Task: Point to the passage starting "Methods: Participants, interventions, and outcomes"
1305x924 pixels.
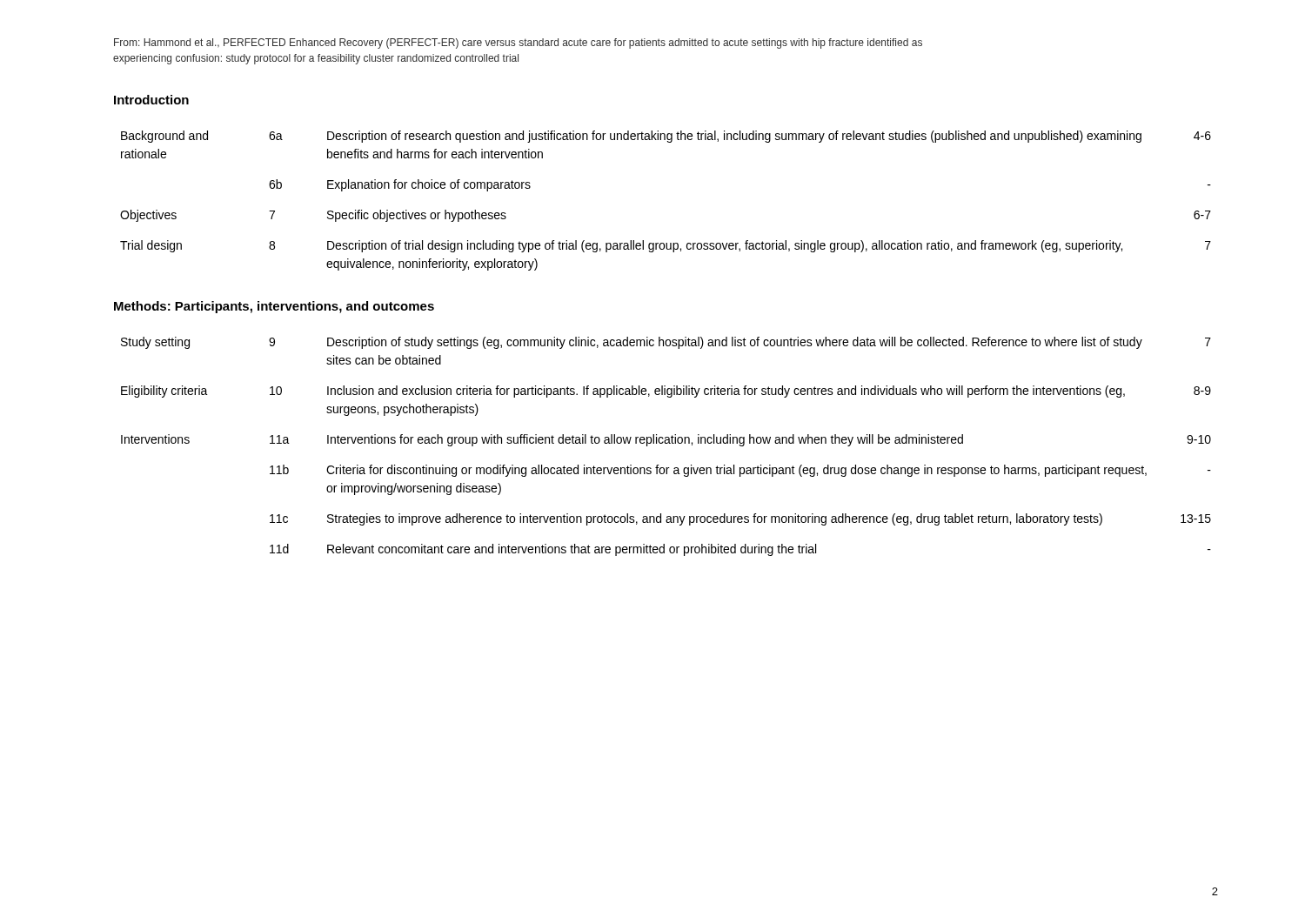Action: pyautogui.click(x=274, y=306)
